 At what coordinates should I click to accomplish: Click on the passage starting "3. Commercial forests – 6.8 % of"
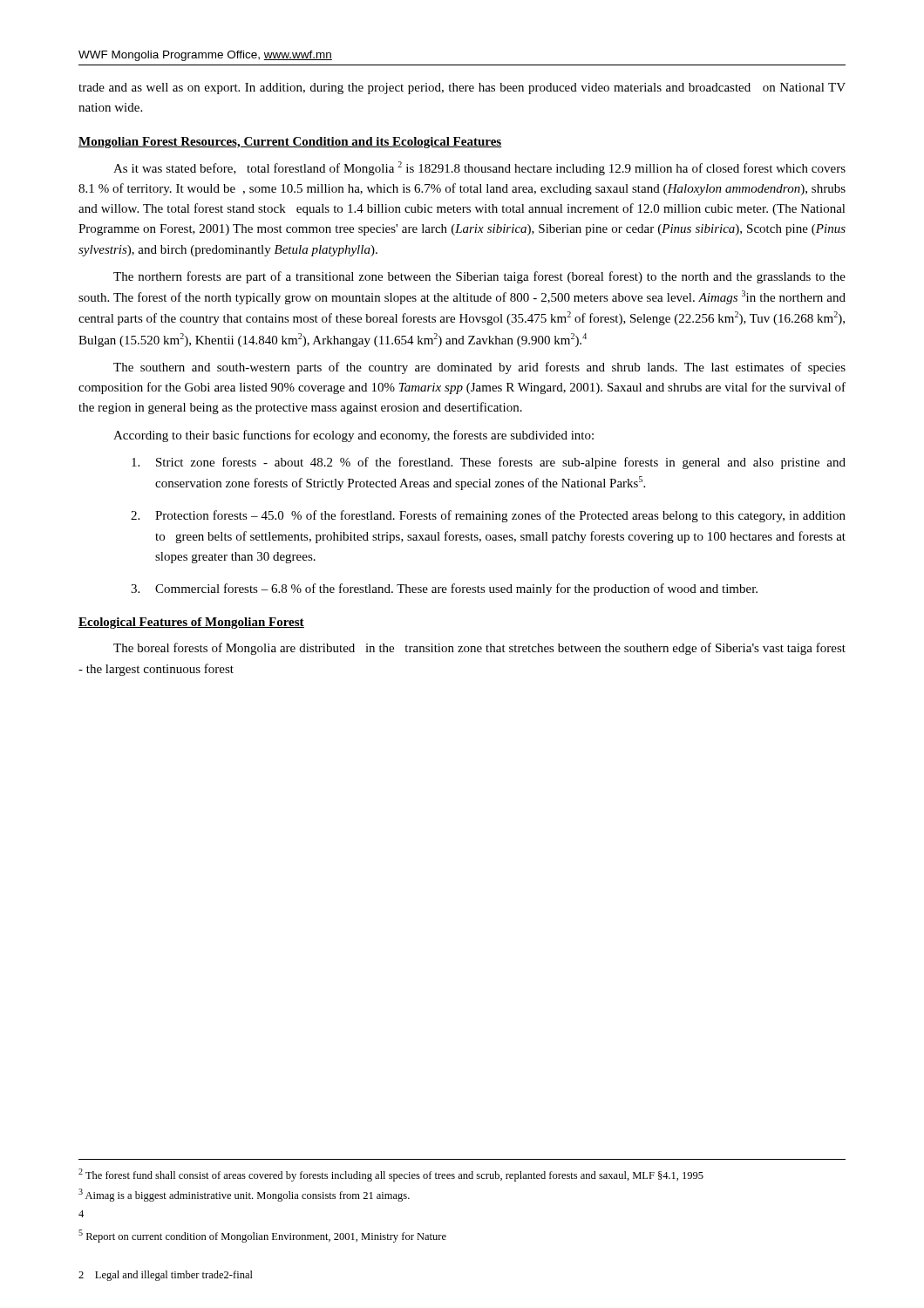(x=445, y=589)
